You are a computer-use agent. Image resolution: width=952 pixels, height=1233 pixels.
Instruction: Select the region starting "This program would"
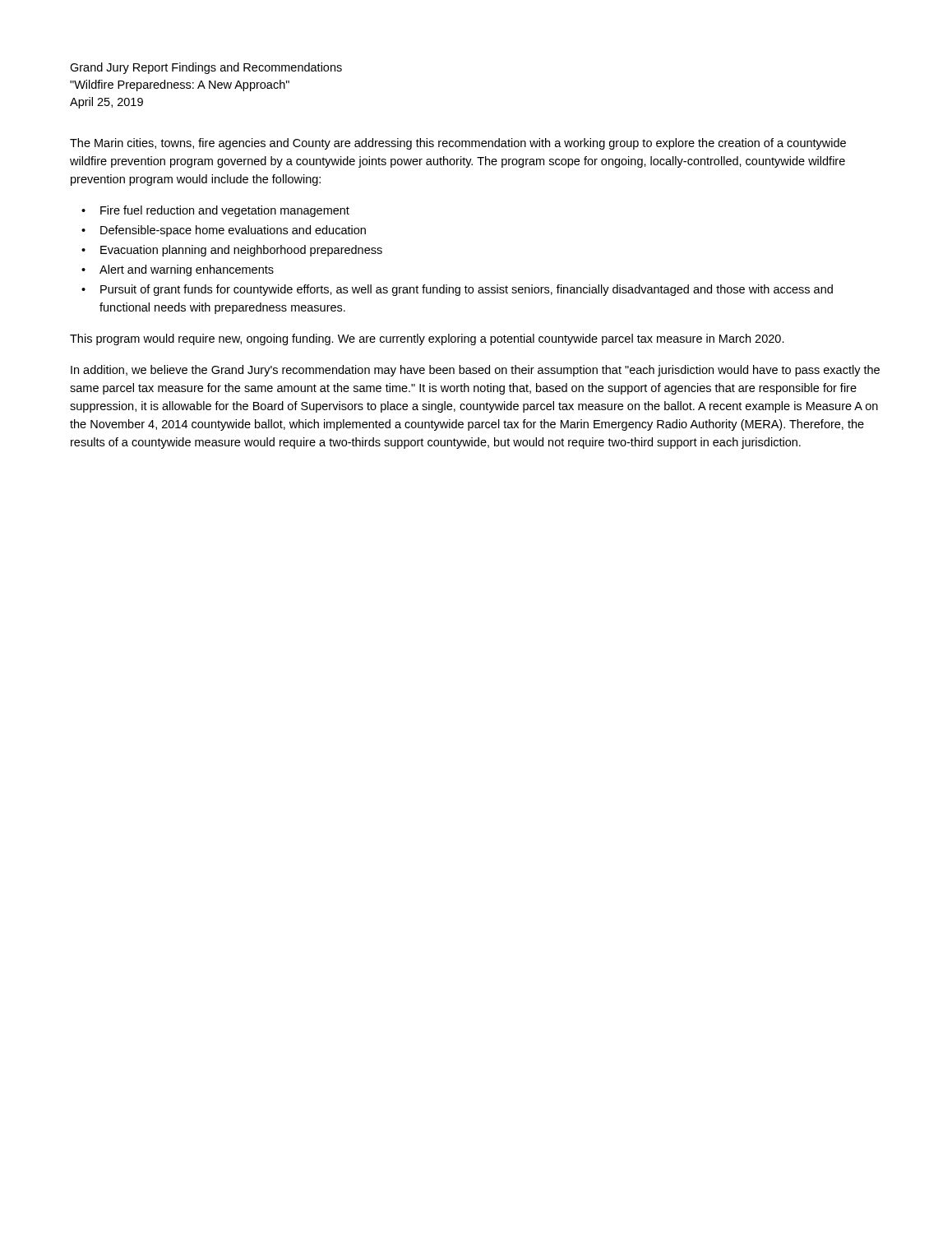427,339
